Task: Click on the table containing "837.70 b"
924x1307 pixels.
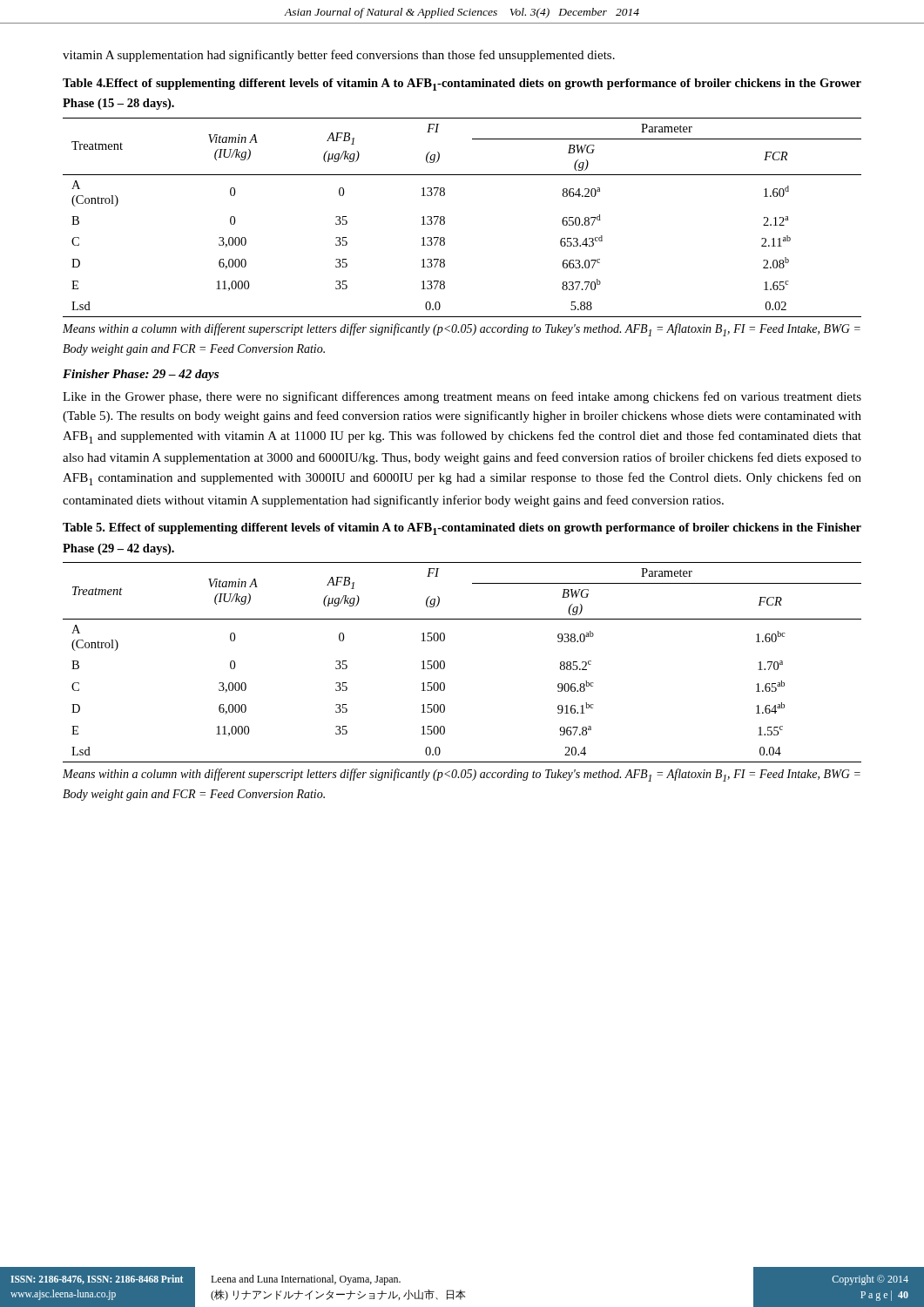Action: [462, 217]
